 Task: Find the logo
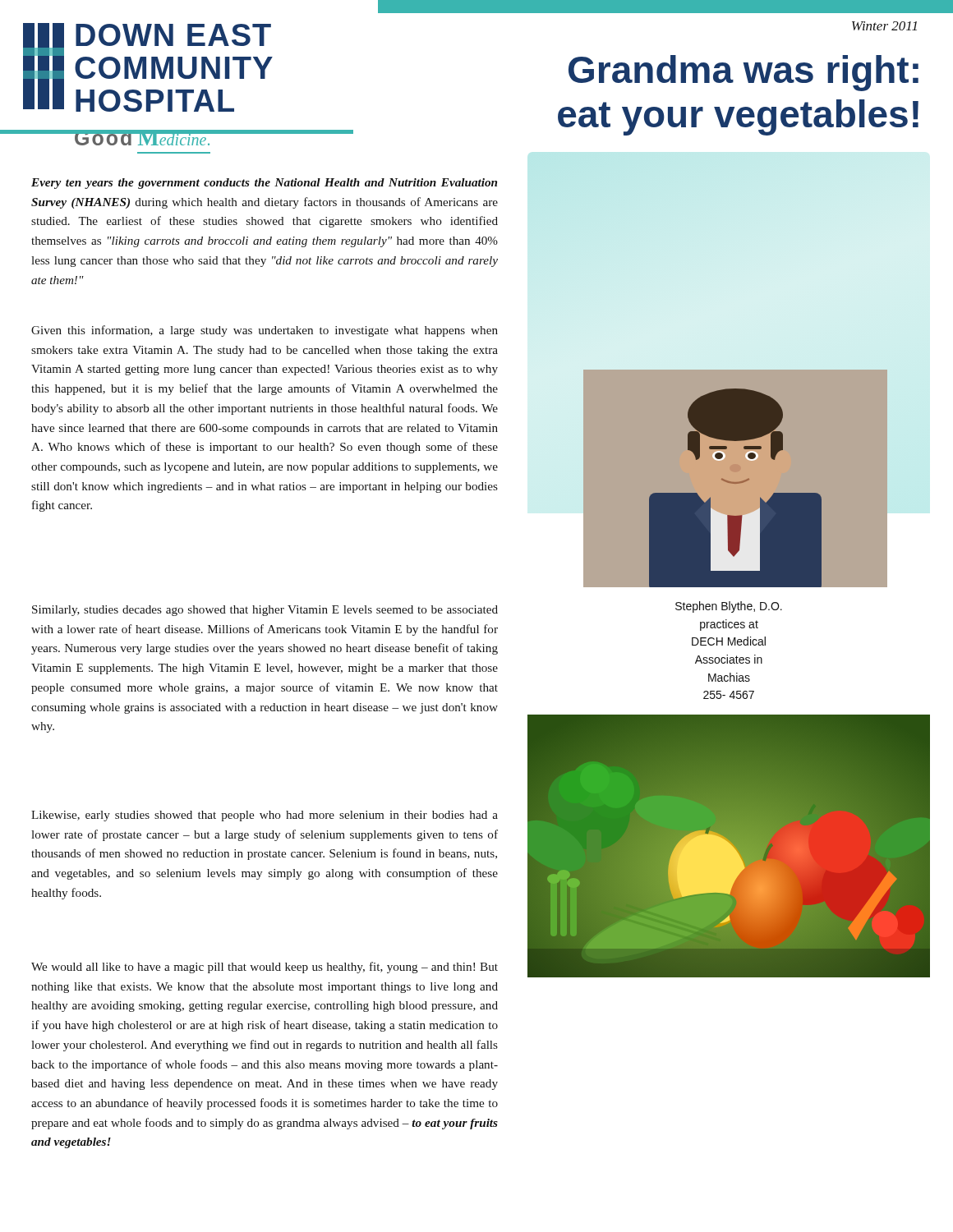pos(187,86)
